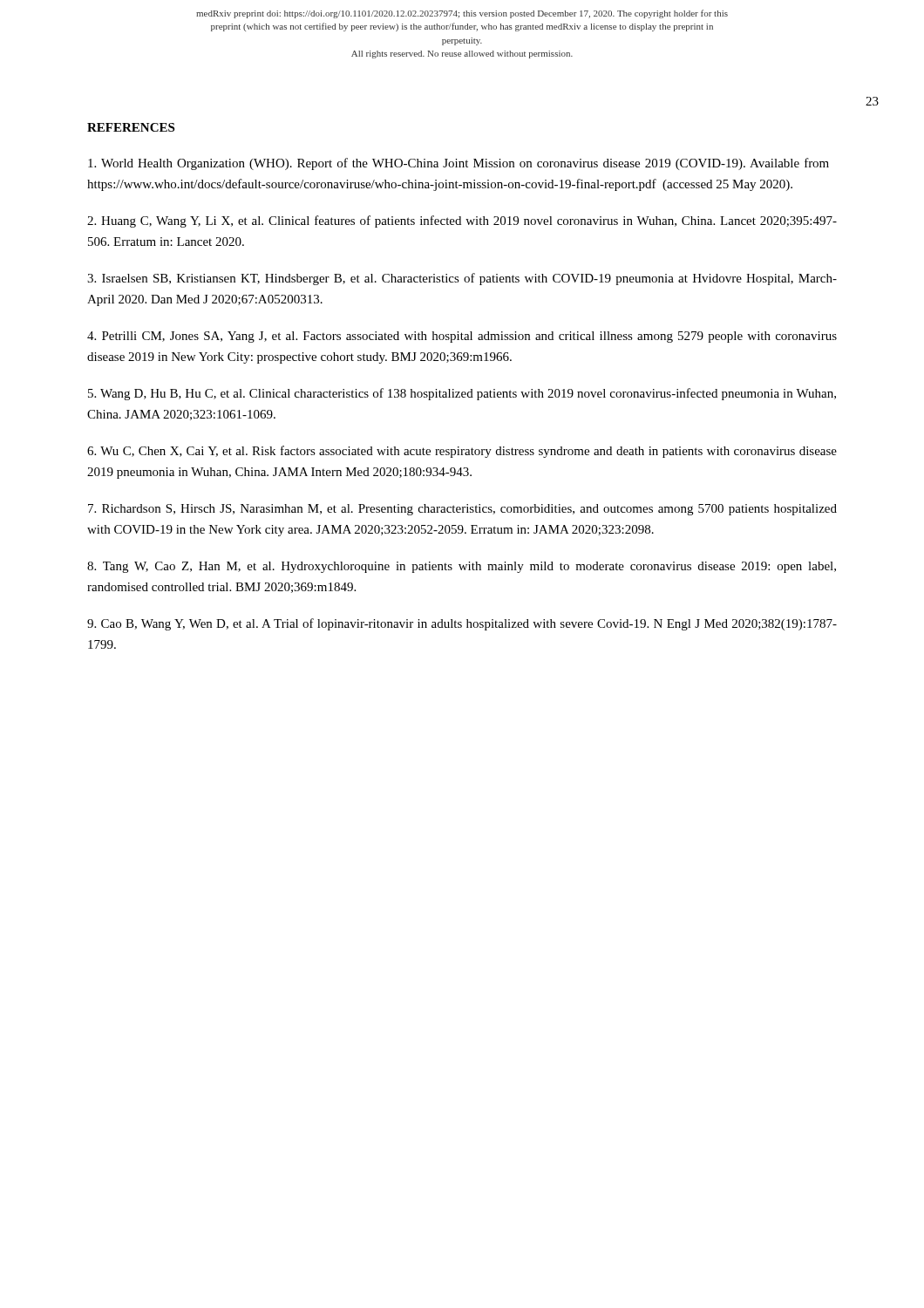This screenshot has height=1308, width=924.
Task: Point to the block beginning "9. Cao B, Wang Y,"
Action: click(x=462, y=634)
